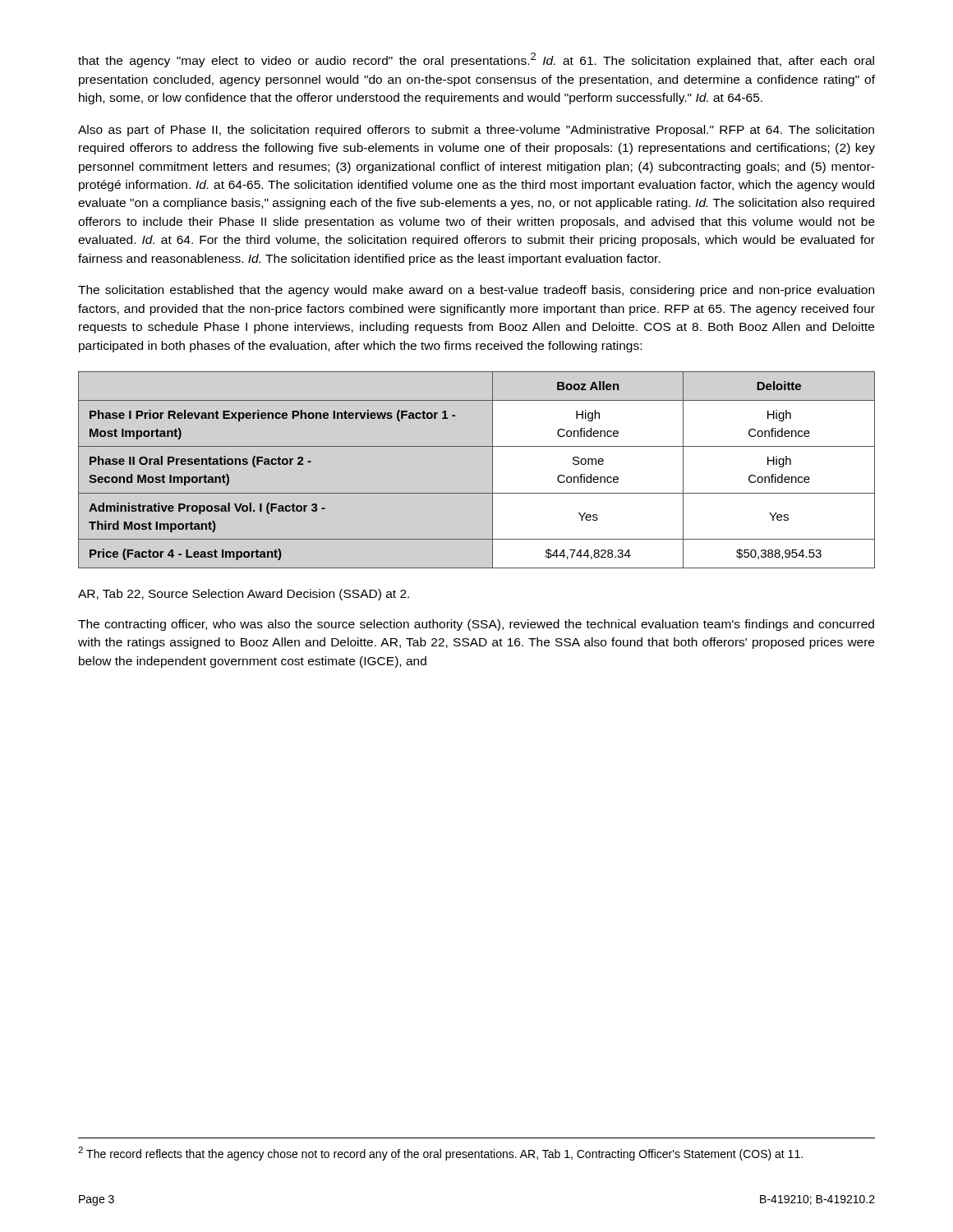The image size is (953, 1232).
Task: Locate the block starting "2 The record"
Action: 441,1152
